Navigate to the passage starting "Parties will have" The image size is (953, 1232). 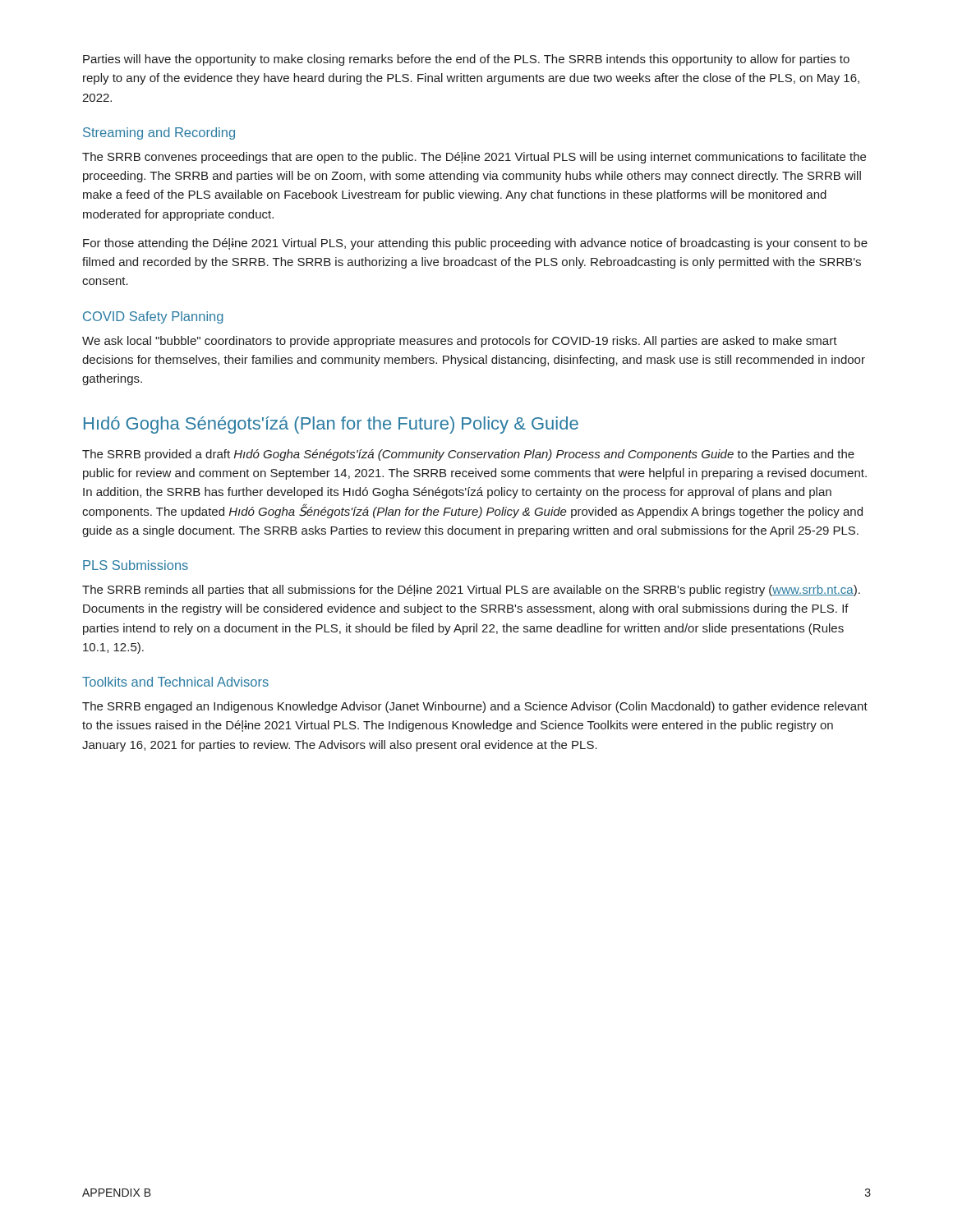click(471, 78)
